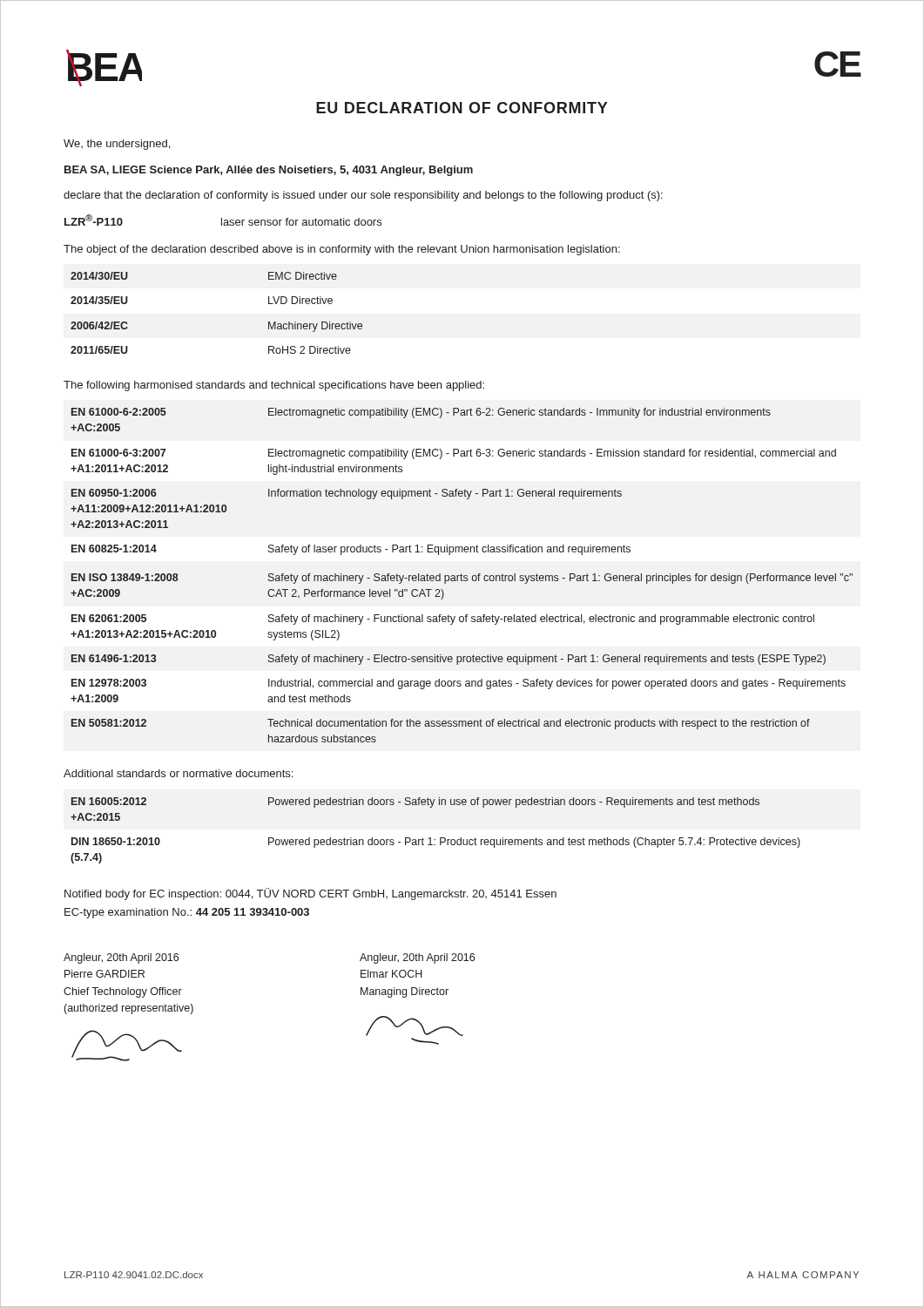Click the passage that begins "Angleur, 20th April 2016 Elmar"
The width and height of the screenshot is (924, 1307).
pos(418,974)
